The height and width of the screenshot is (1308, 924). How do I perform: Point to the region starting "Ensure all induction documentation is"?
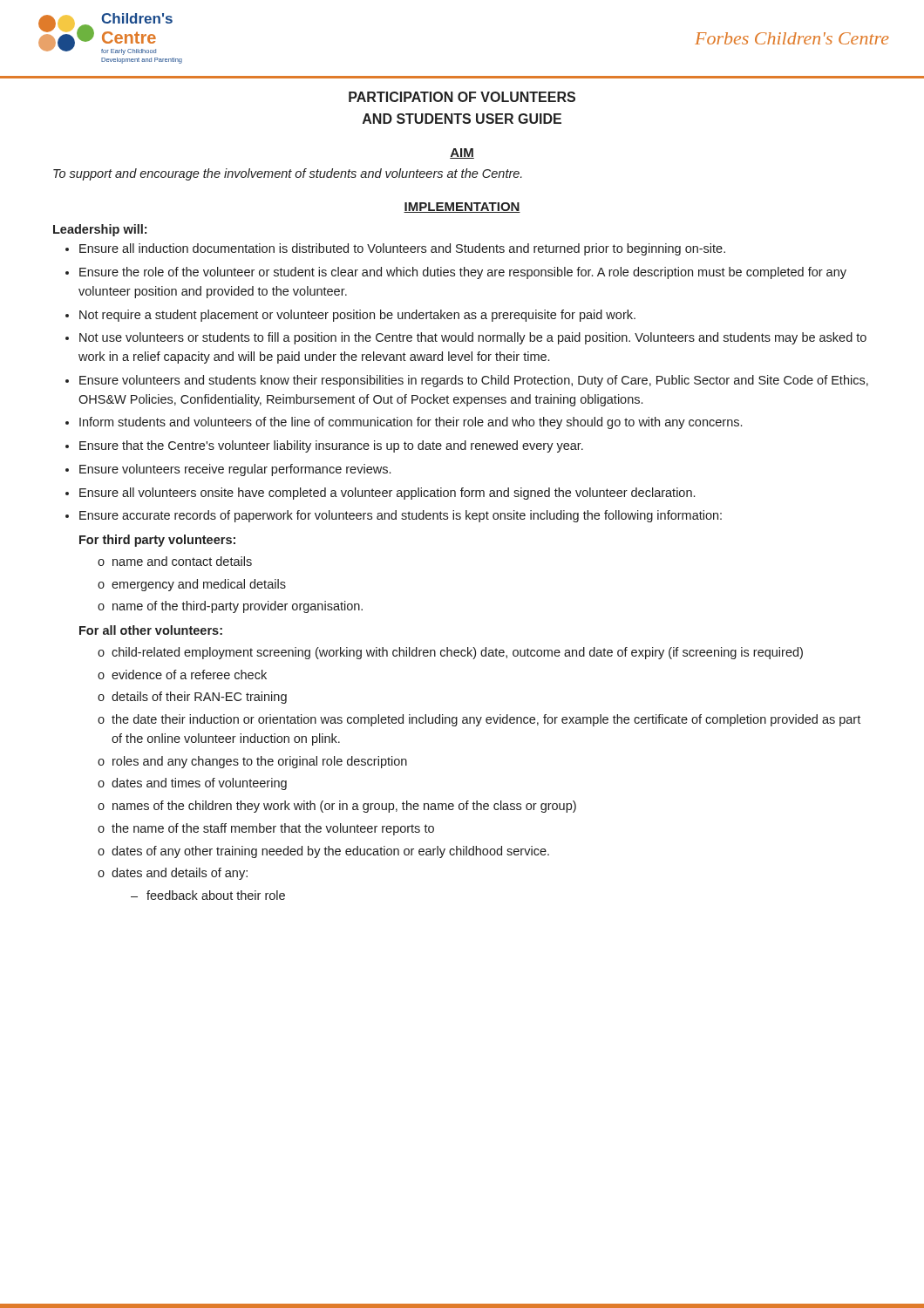pyautogui.click(x=402, y=249)
